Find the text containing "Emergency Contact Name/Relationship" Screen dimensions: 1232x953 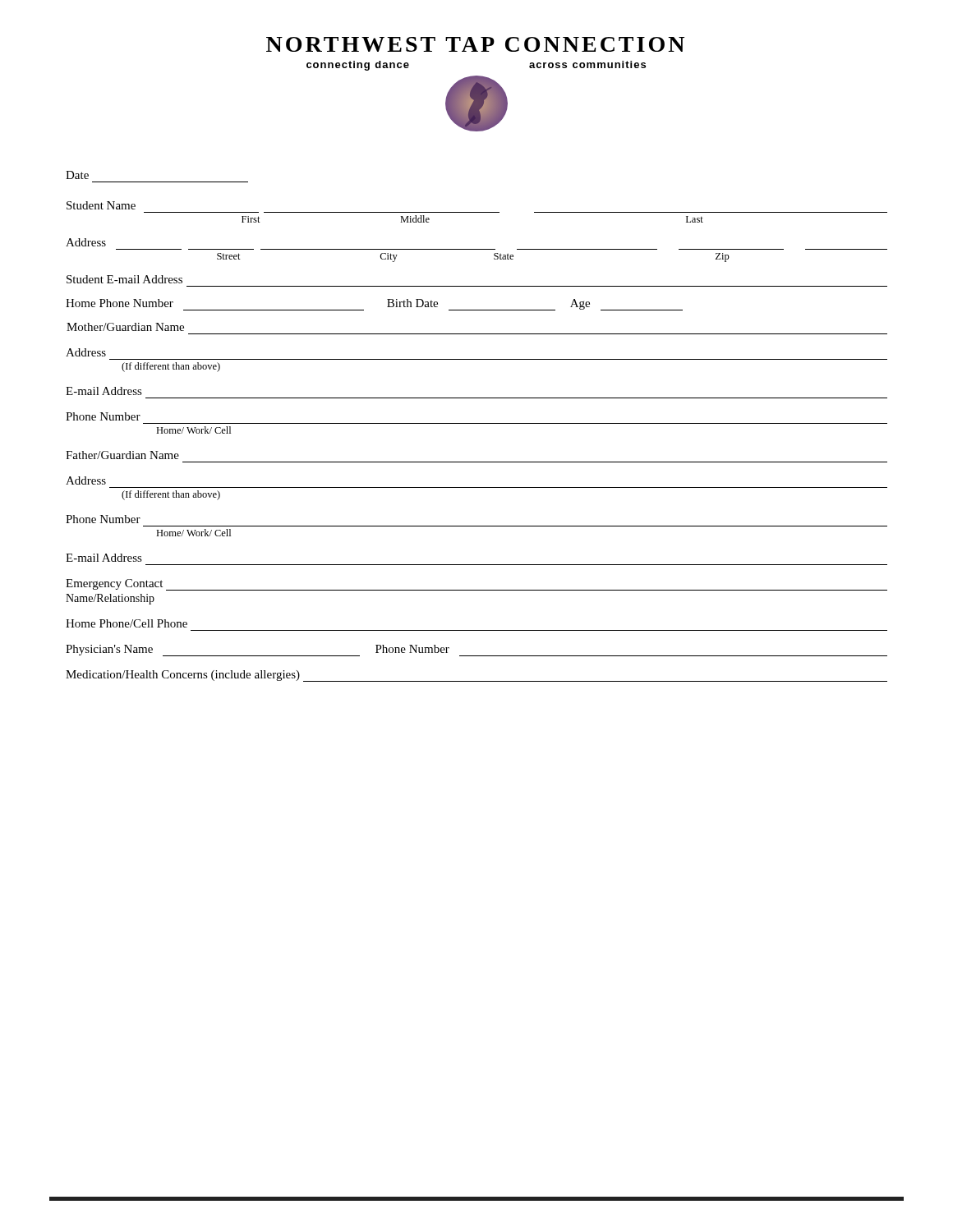tap(476, 590)
